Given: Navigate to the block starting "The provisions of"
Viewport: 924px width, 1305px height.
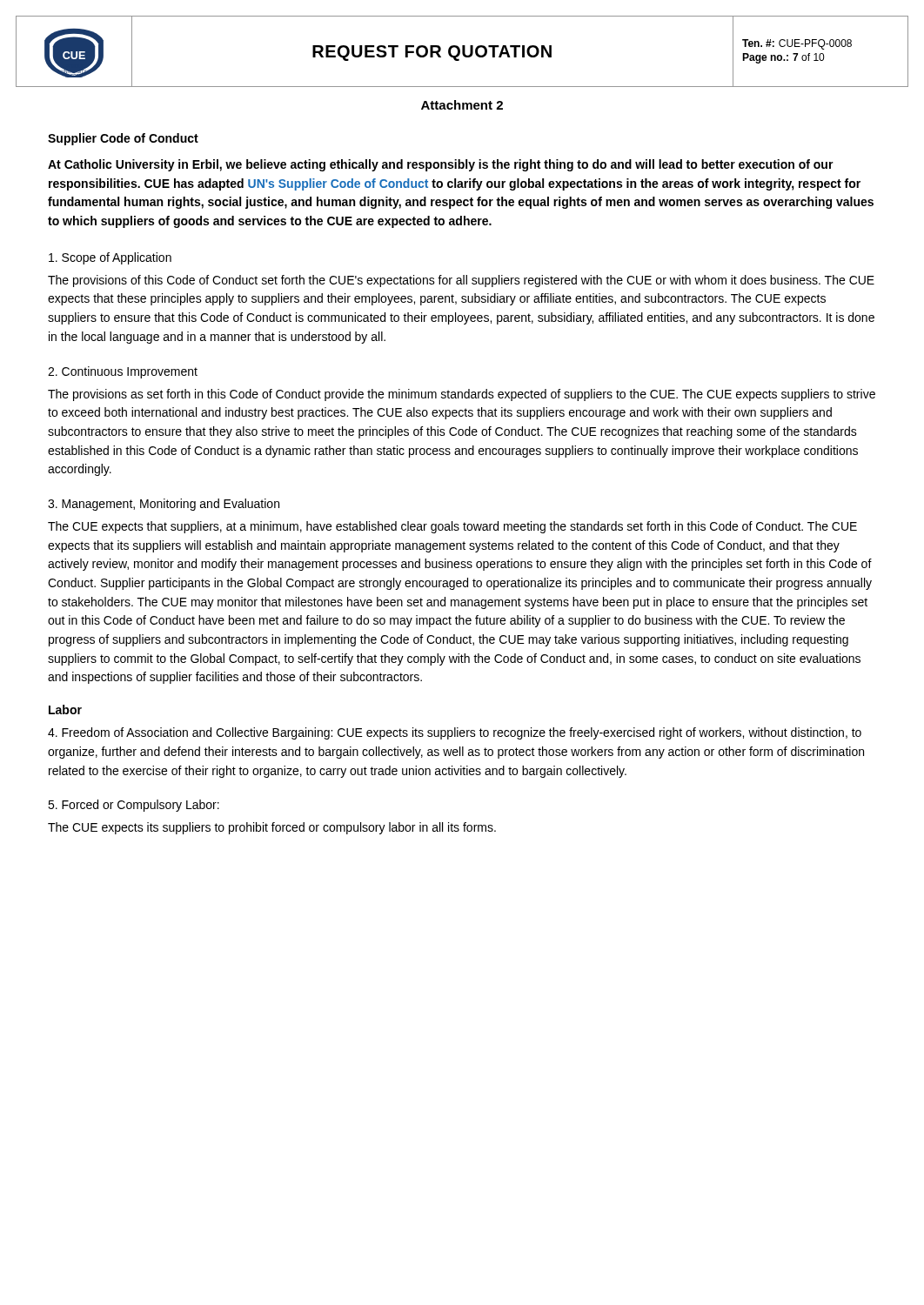Looking at the screenshot, I should [461, 308].
